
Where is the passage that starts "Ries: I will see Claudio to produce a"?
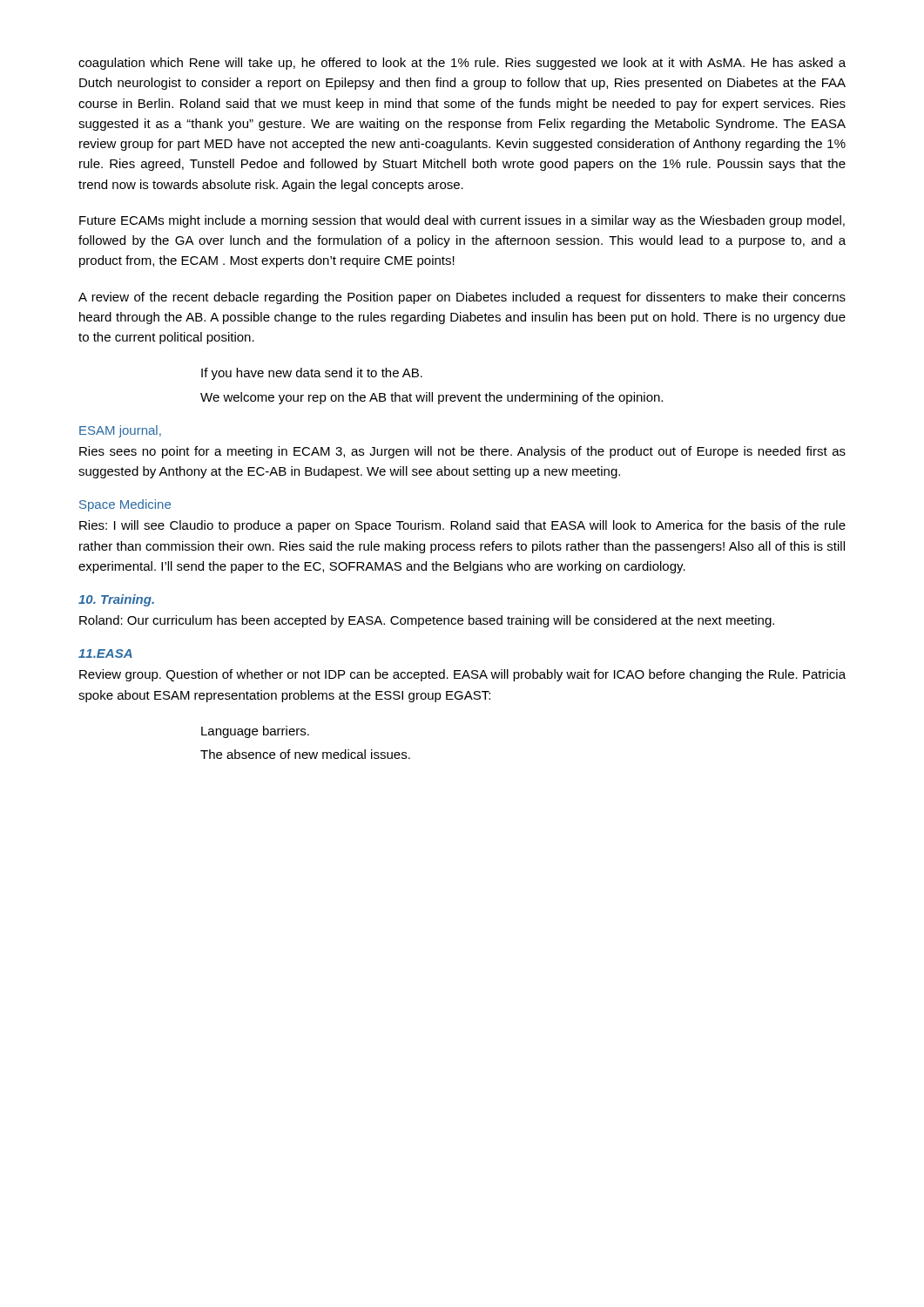point(462,545)
